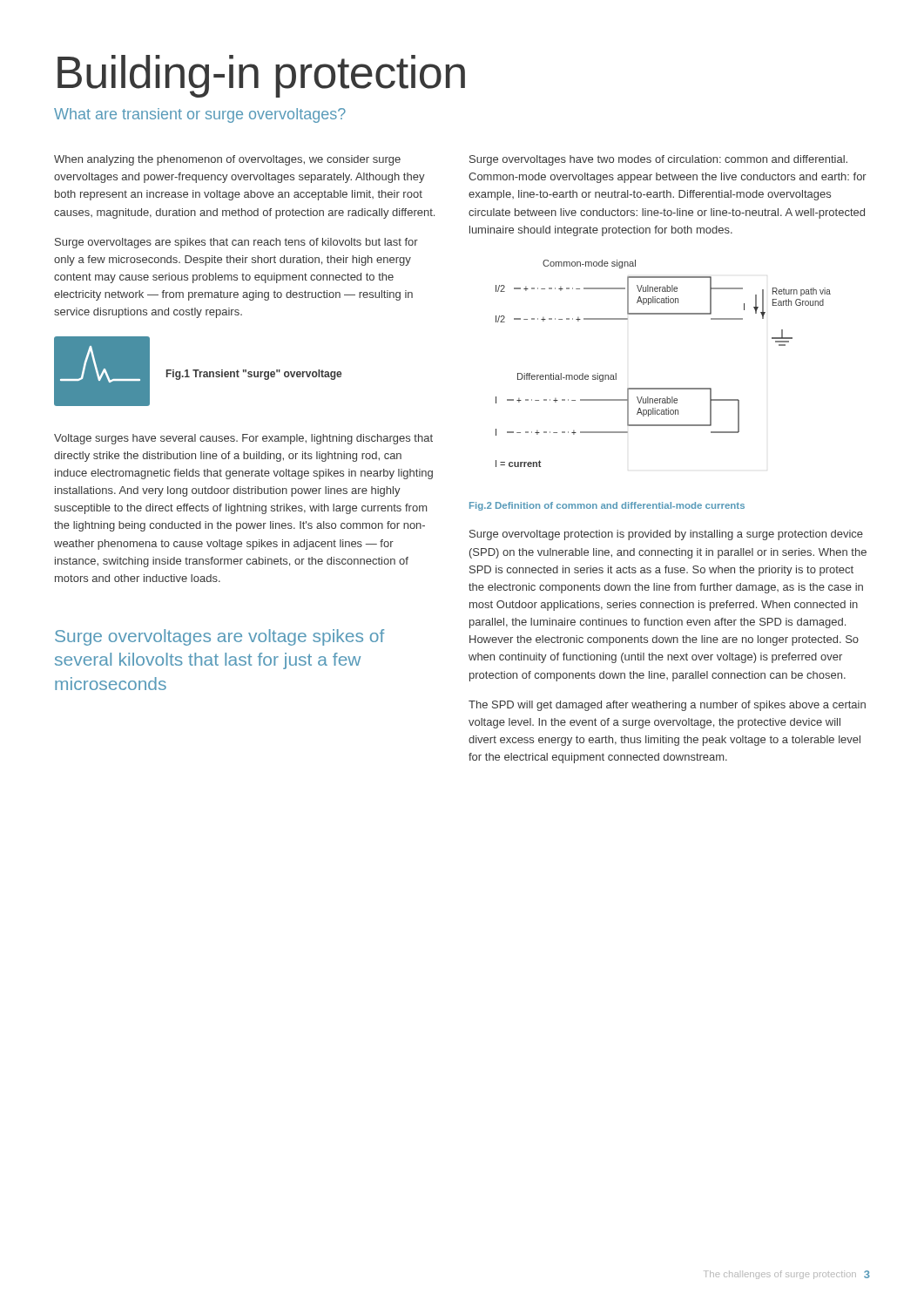
Task: Navigate to the block starting "Building-in protection"
Action: (x=463, y=73)
